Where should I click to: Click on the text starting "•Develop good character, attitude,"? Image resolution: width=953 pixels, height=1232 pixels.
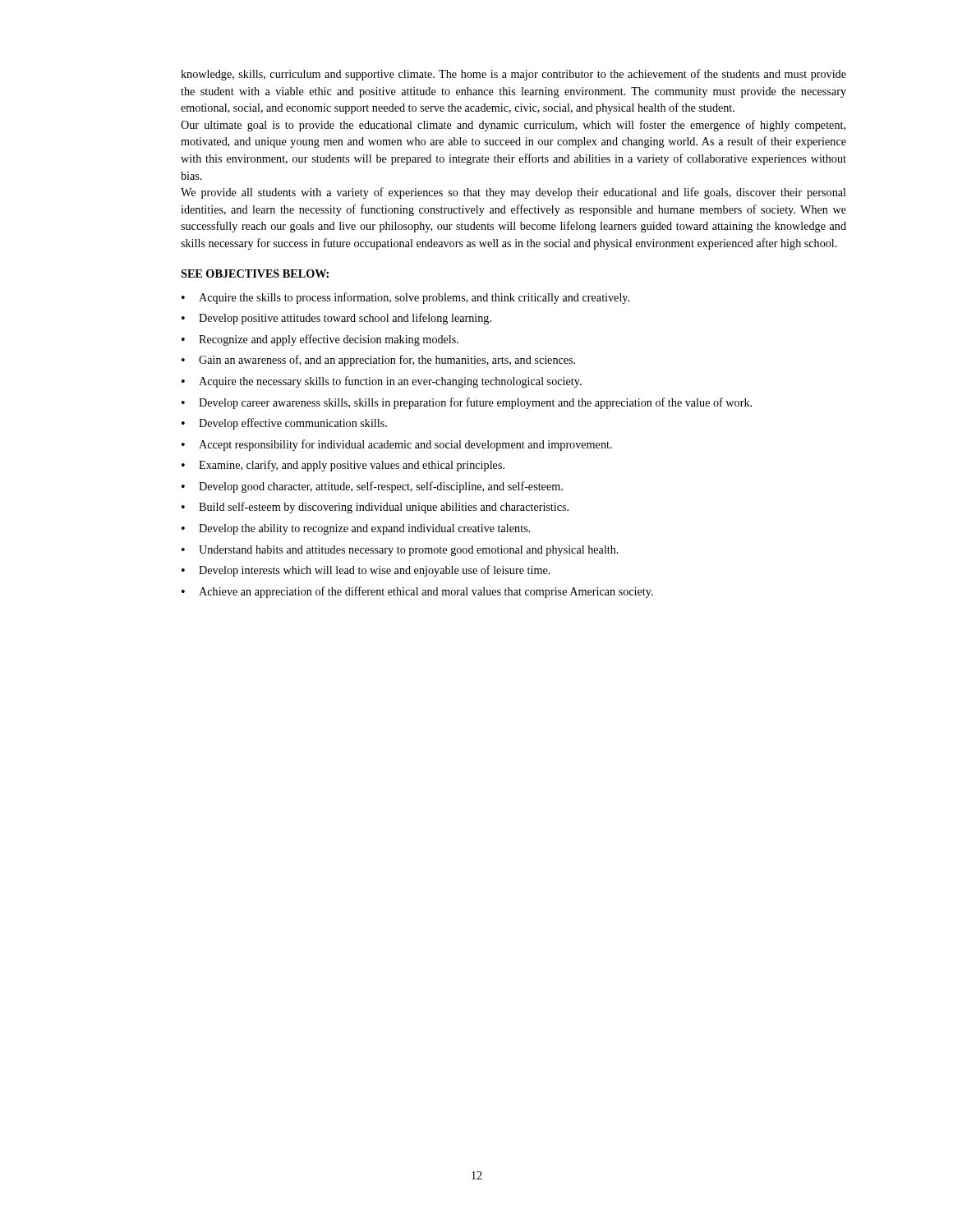point(513,487)
